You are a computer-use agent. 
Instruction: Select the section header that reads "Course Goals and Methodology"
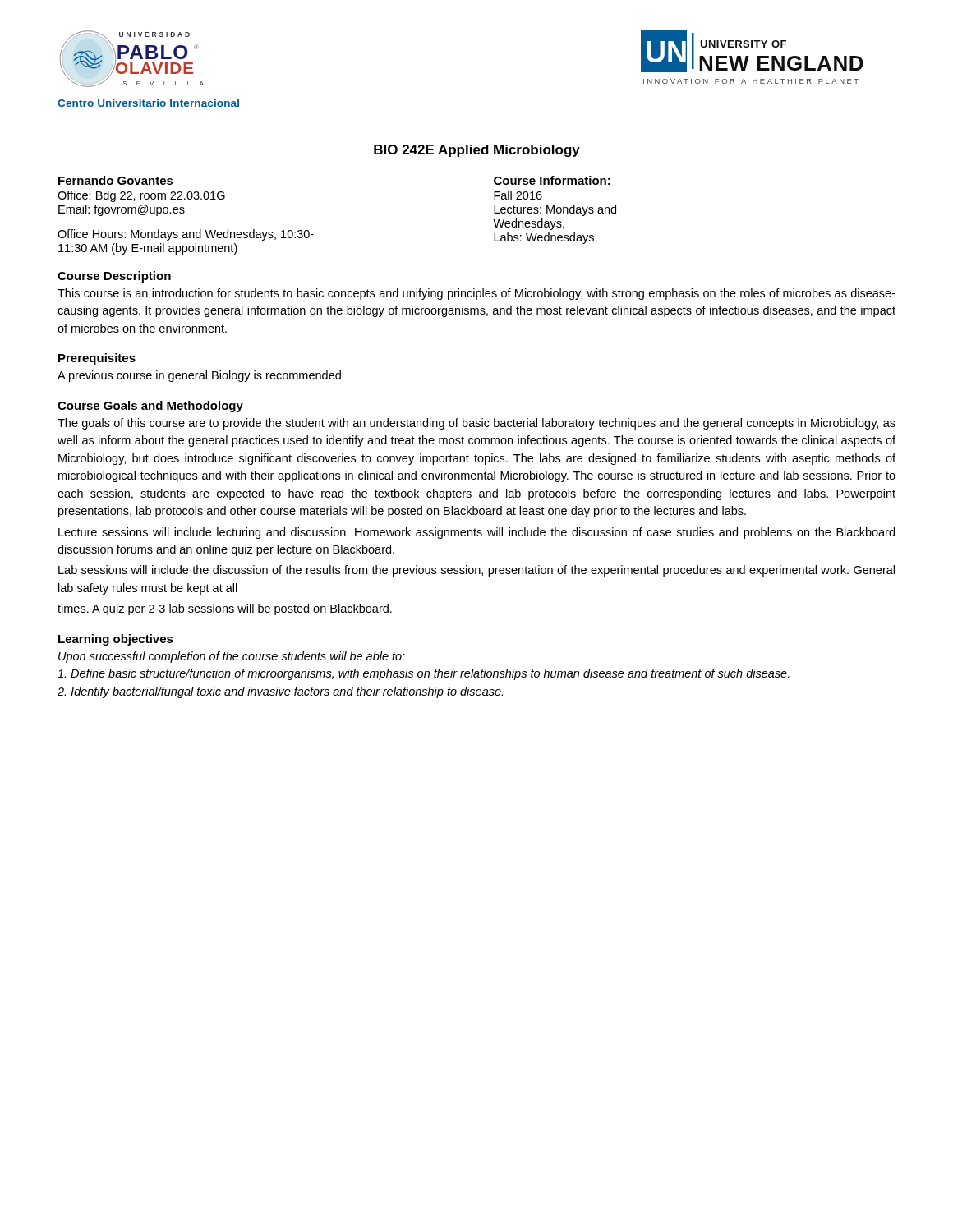(x=150, y=405)
